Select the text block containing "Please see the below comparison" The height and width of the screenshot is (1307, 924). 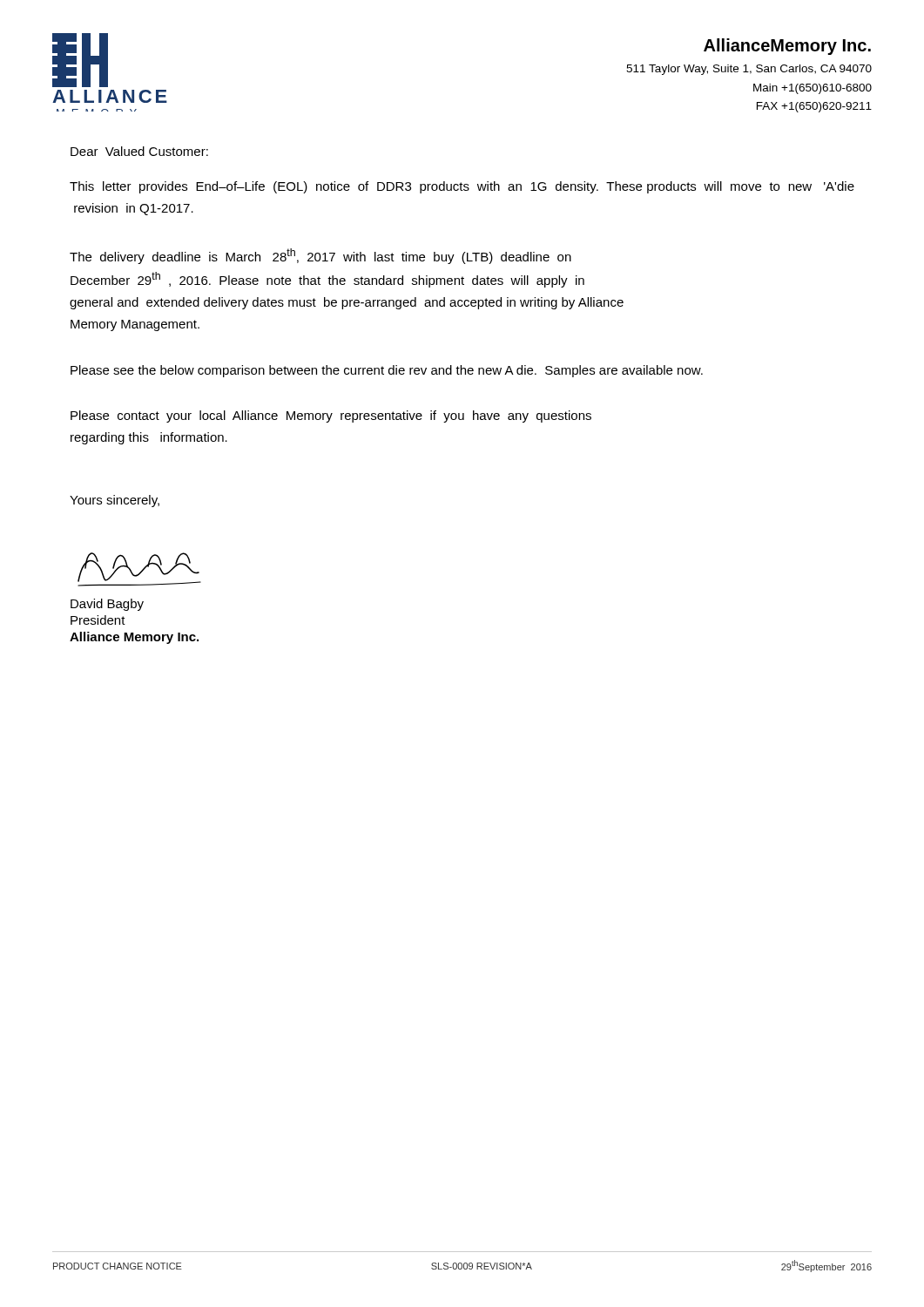(387, 369)
